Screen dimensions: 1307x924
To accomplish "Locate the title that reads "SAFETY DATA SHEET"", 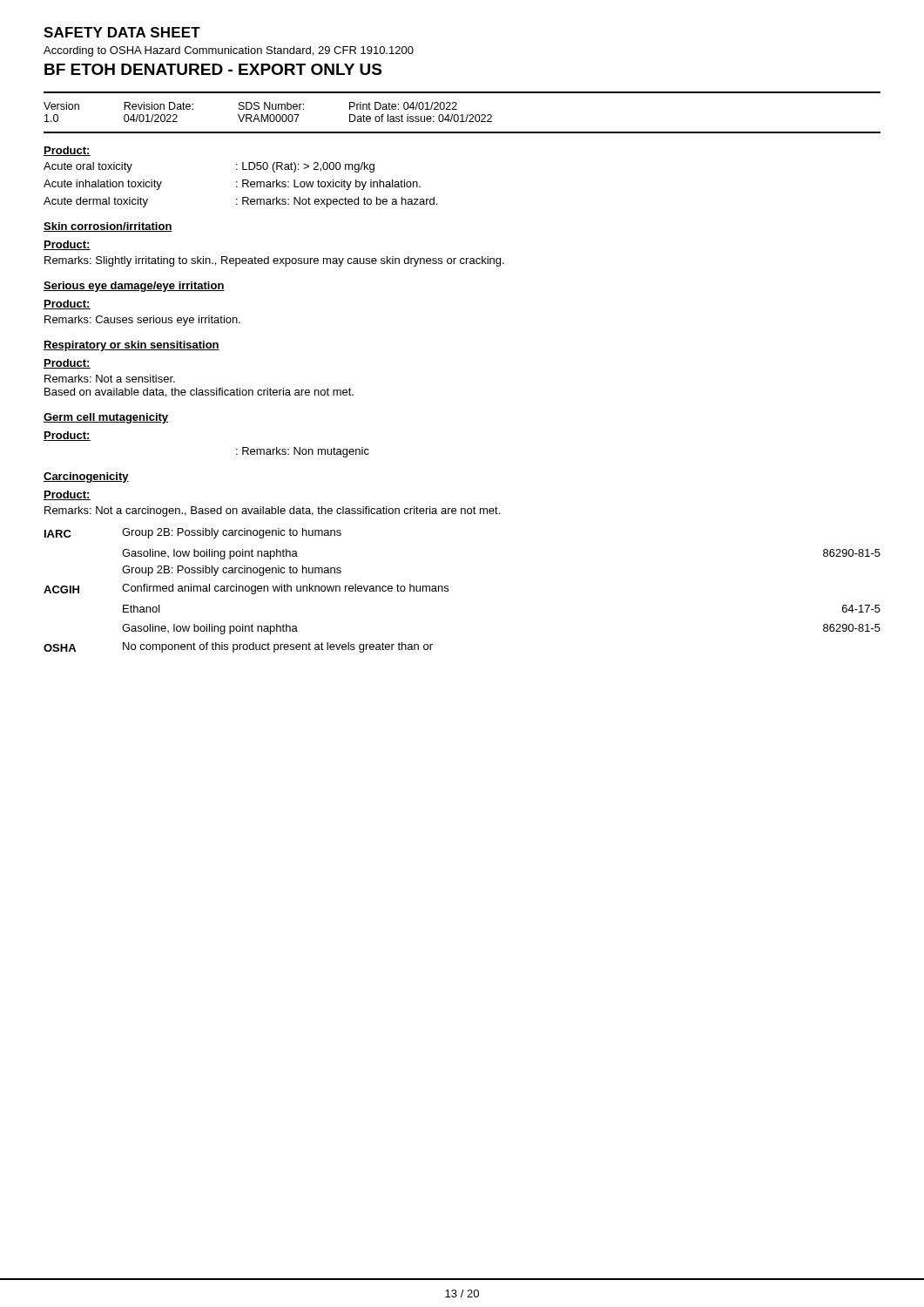I will (122, 33).
